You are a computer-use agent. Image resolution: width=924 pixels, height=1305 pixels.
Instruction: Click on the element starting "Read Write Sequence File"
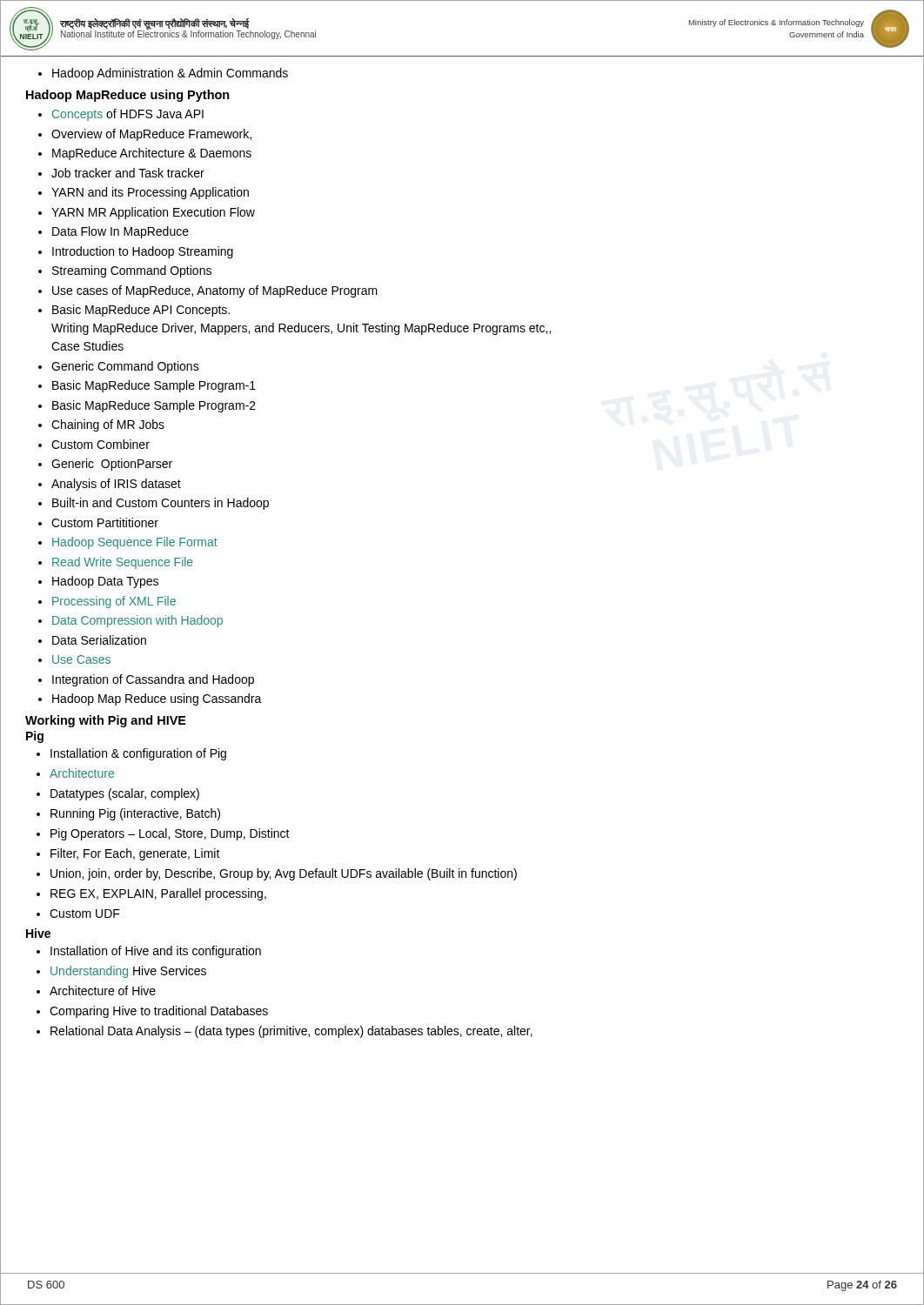116,563
